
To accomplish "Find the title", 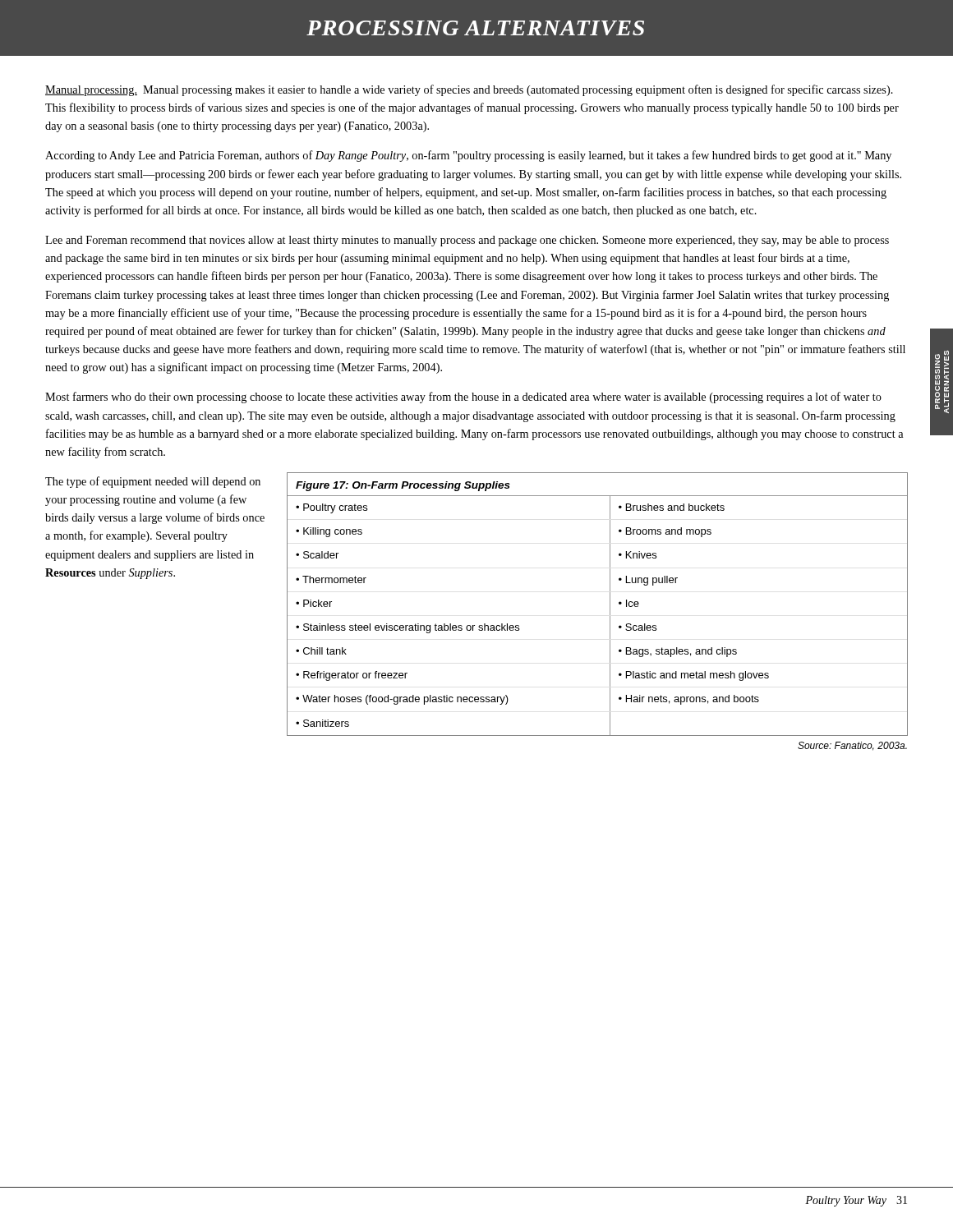I will pyautogui.click(x=476, y=28).
